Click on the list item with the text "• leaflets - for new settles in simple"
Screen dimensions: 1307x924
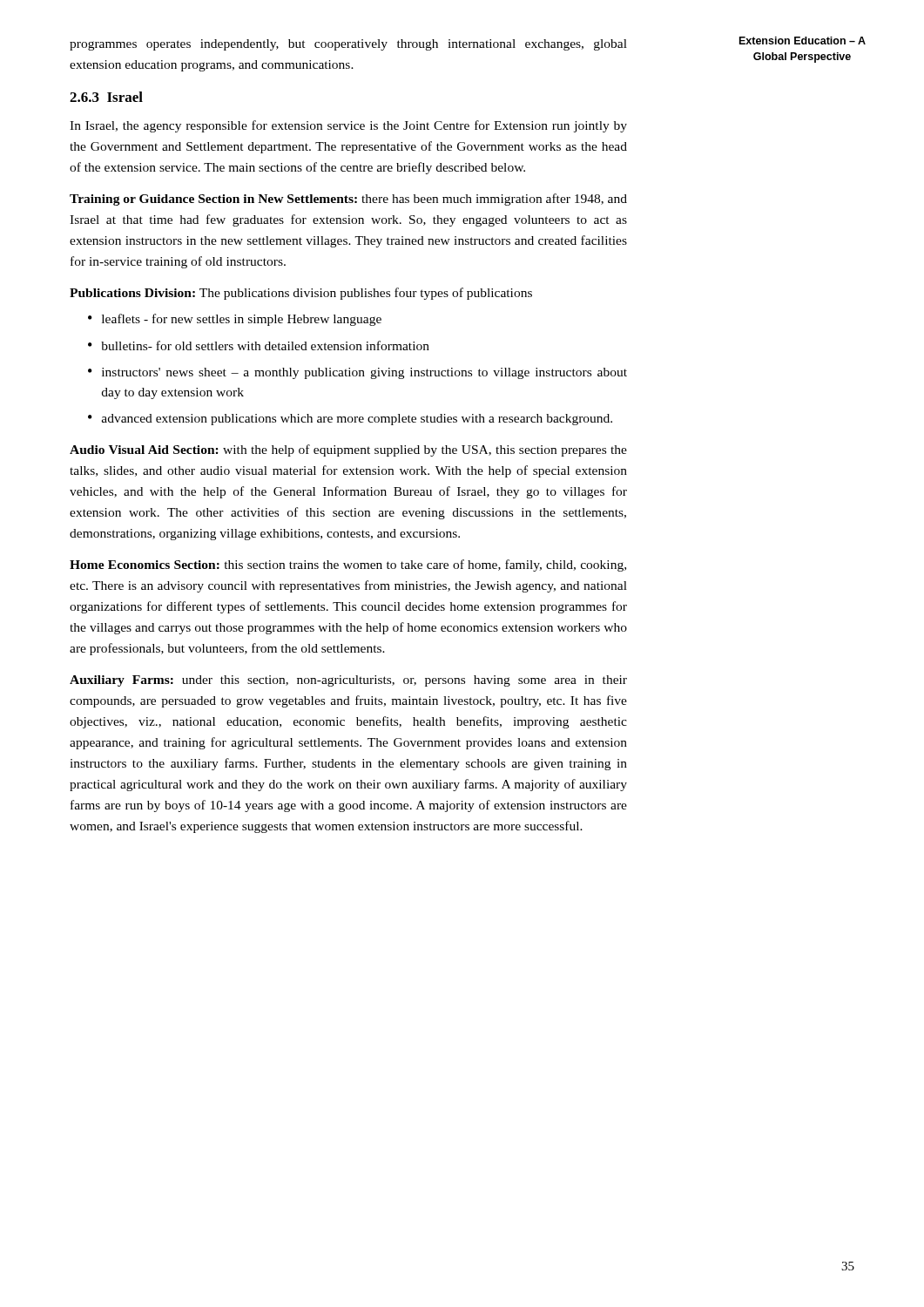click(234, 319)
